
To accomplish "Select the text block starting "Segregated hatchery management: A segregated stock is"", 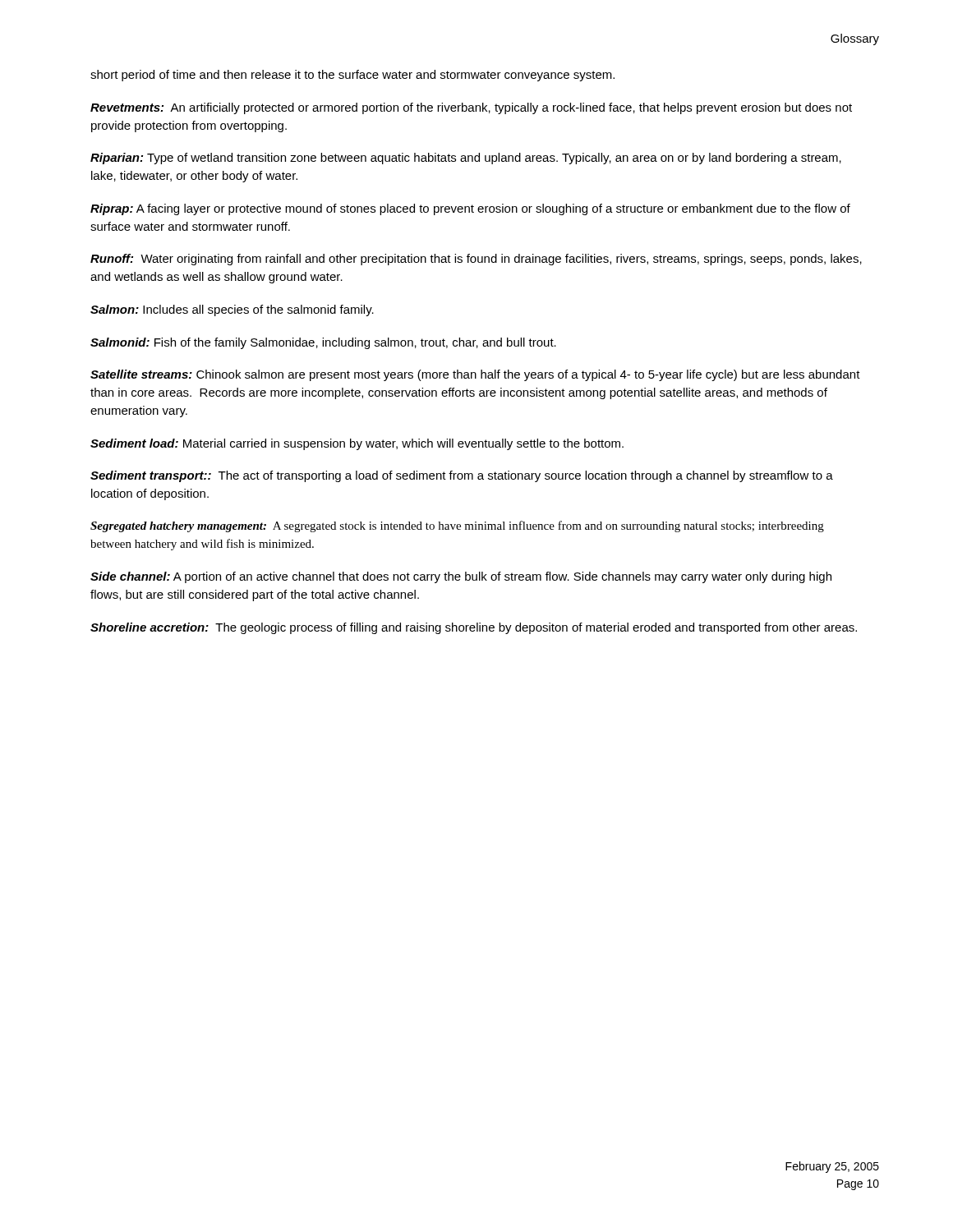I will pos(457,534).
